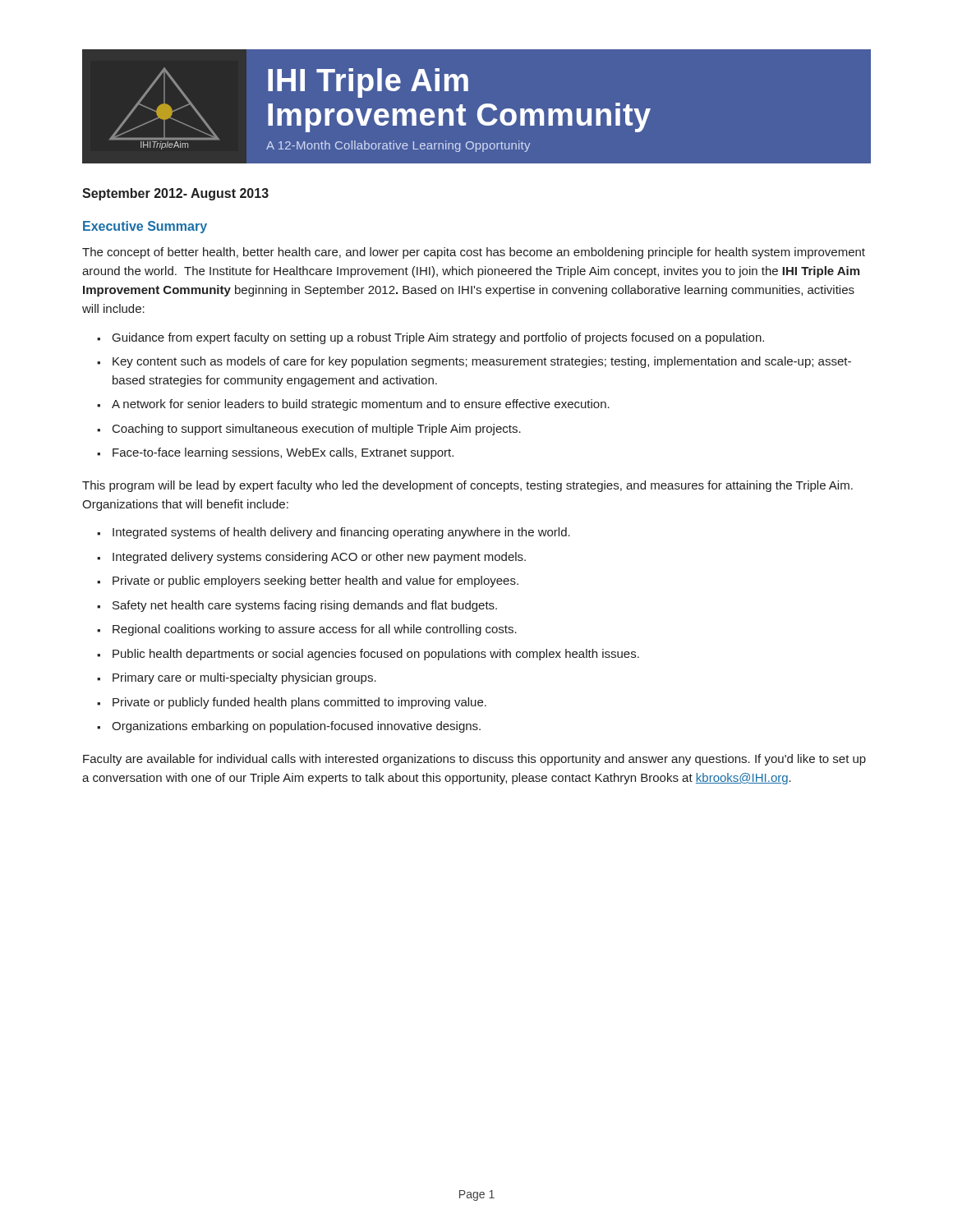953x1232 pixels.
Task: Click on the region starting "▪ Public health departments"
Action: click(368, 654)
